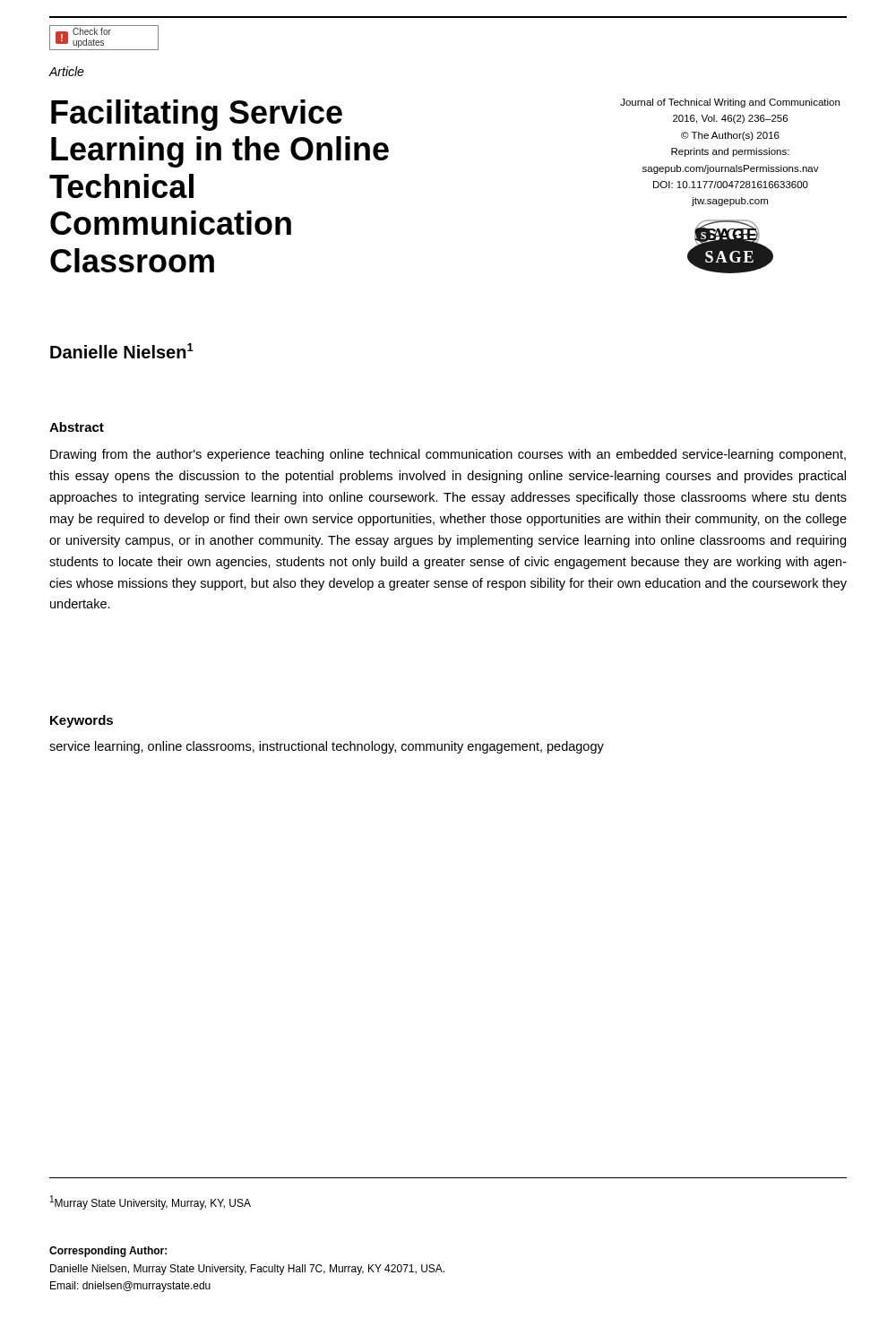Image resolution: width=896 pixels, height=1344 pixels.
Task: Where is the title that starts "Facilitating Service Learning in the"?
Action: coord(197,115)
